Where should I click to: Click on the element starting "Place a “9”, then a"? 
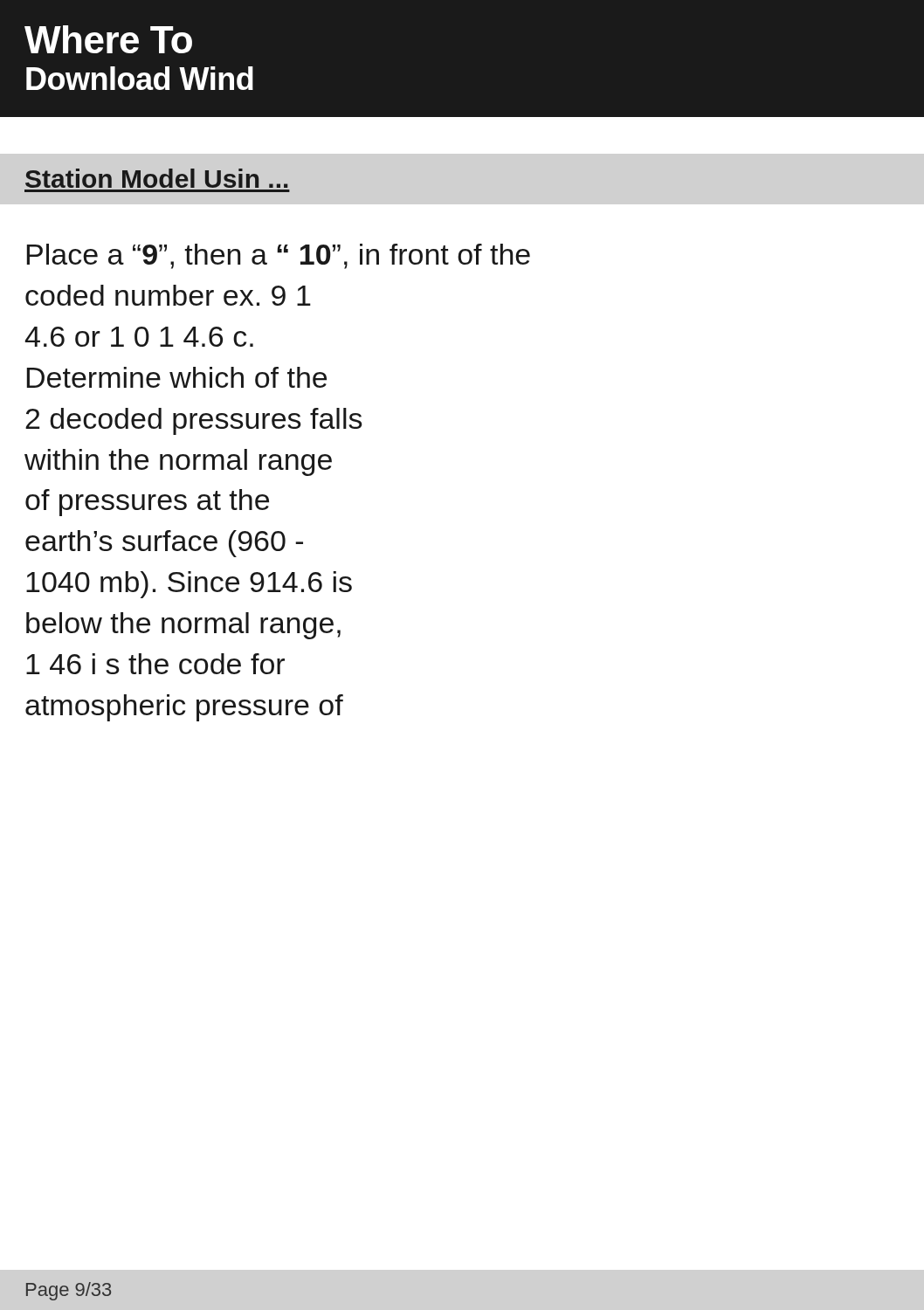(278, 479)
